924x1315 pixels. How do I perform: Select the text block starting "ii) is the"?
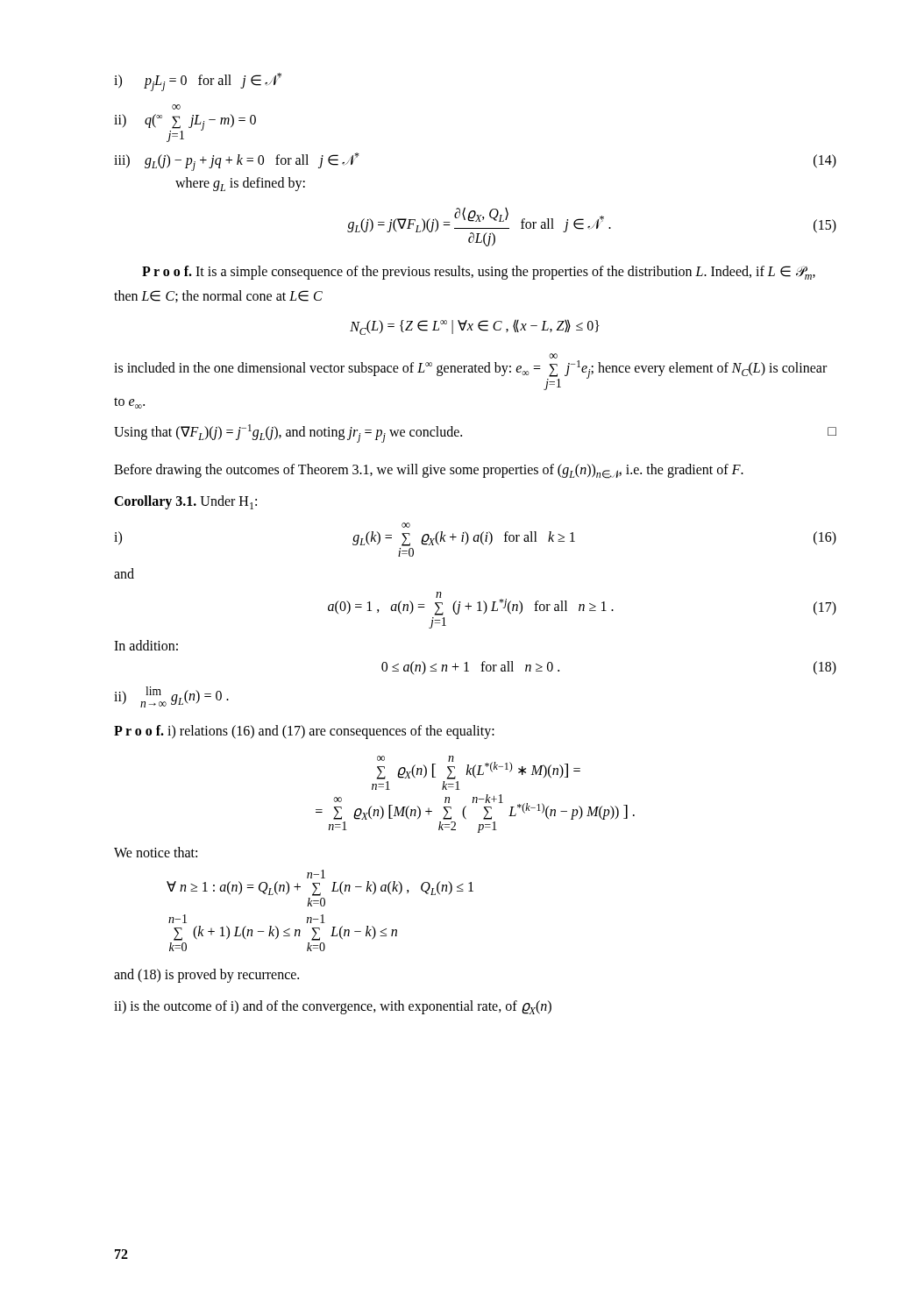tap(333, 1008)
